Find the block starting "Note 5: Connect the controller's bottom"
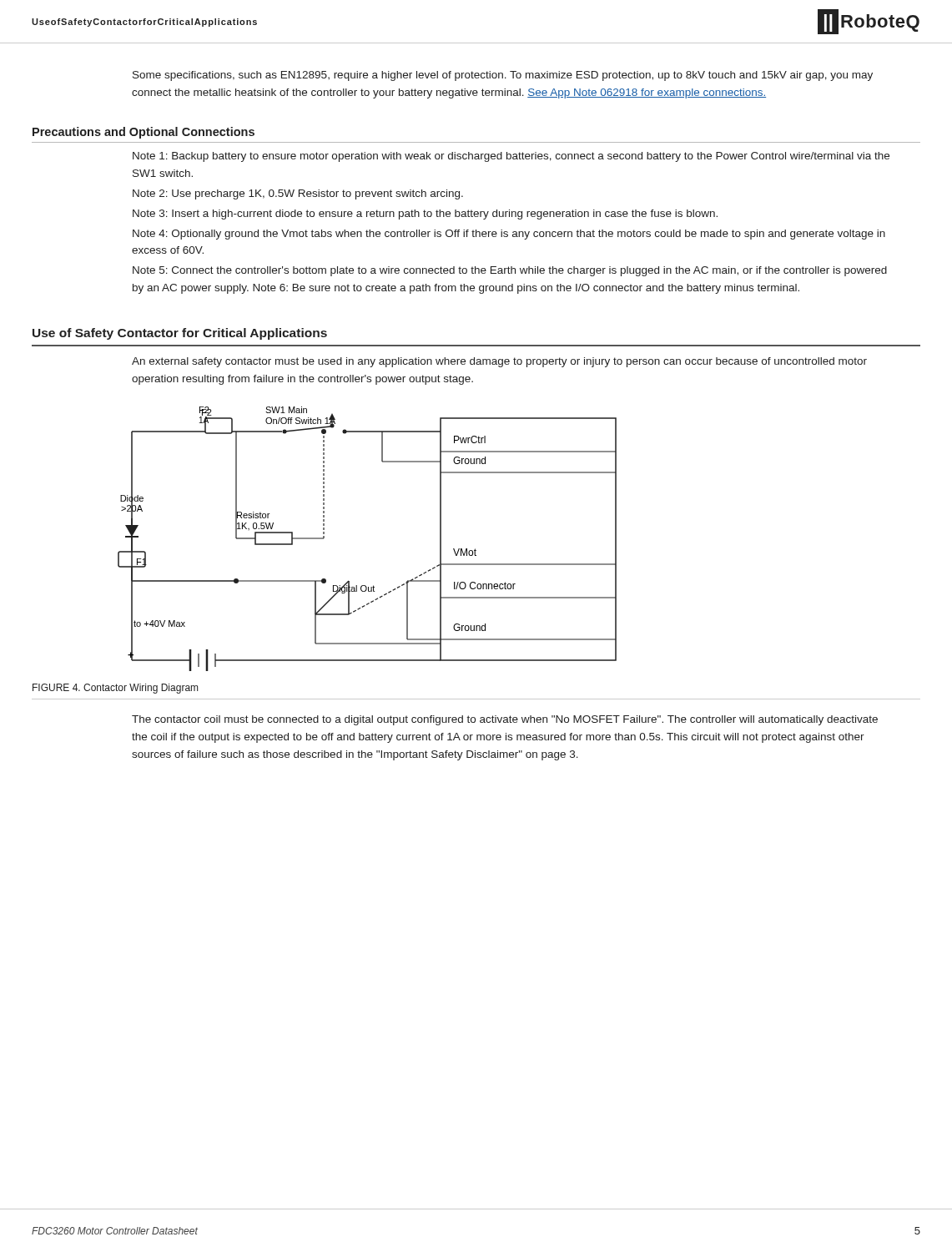 point(510,279)
